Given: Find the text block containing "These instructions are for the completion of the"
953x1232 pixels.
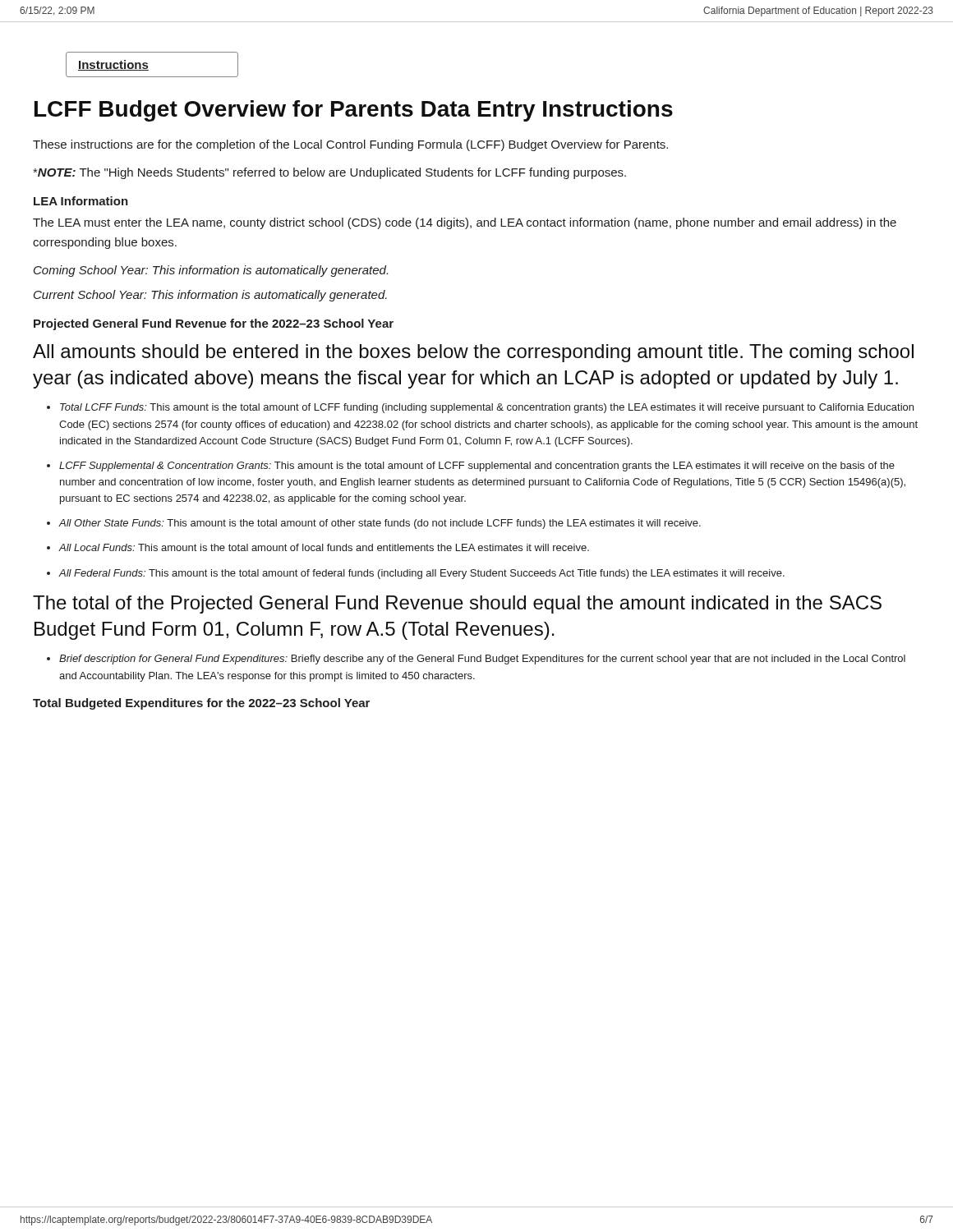Looking at the screenshot, I should [x=351, y=144].
